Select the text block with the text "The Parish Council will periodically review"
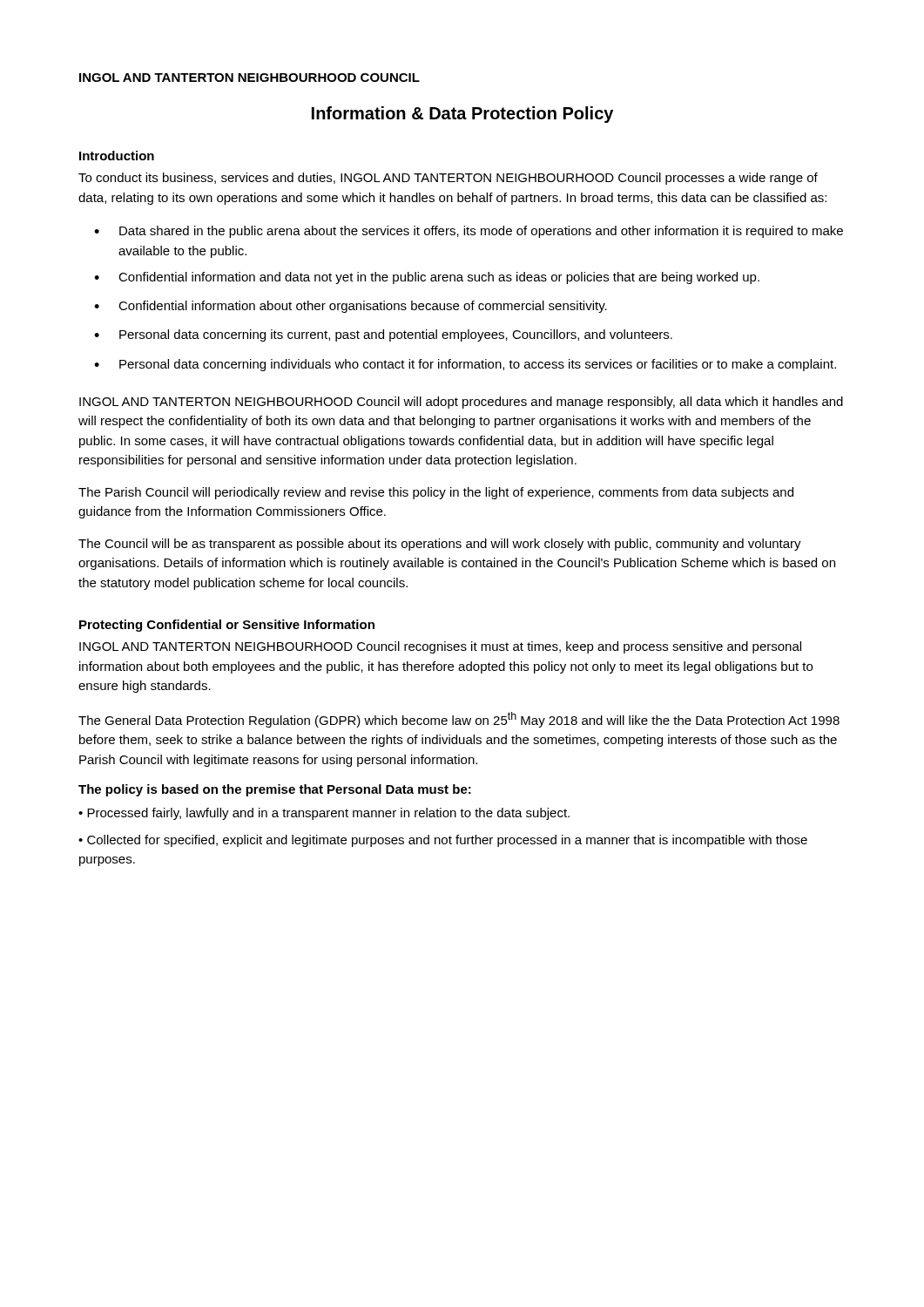 [x=436, y=501]
